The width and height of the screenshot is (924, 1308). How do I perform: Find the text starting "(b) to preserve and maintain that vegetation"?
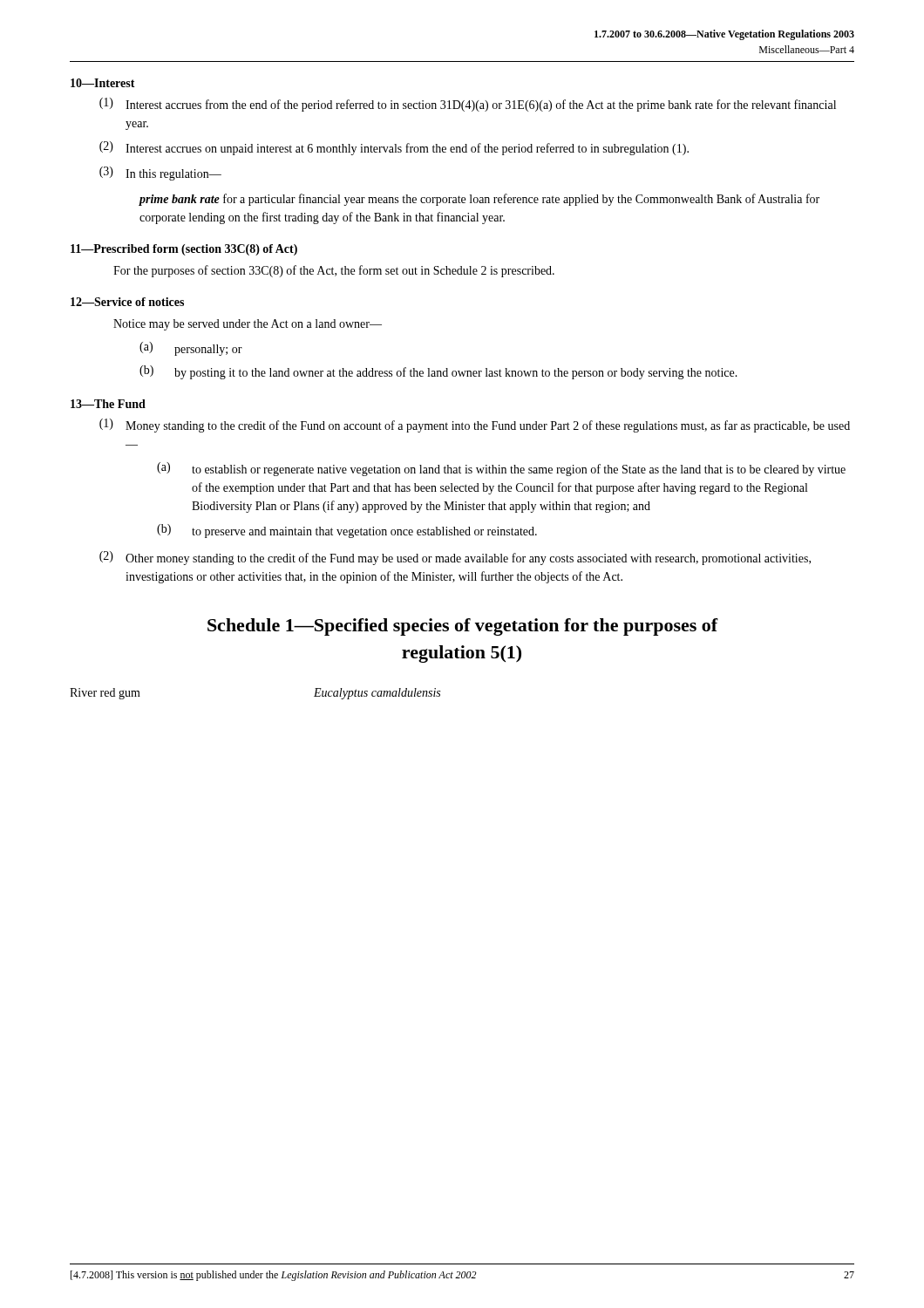(x=506, y=531)
